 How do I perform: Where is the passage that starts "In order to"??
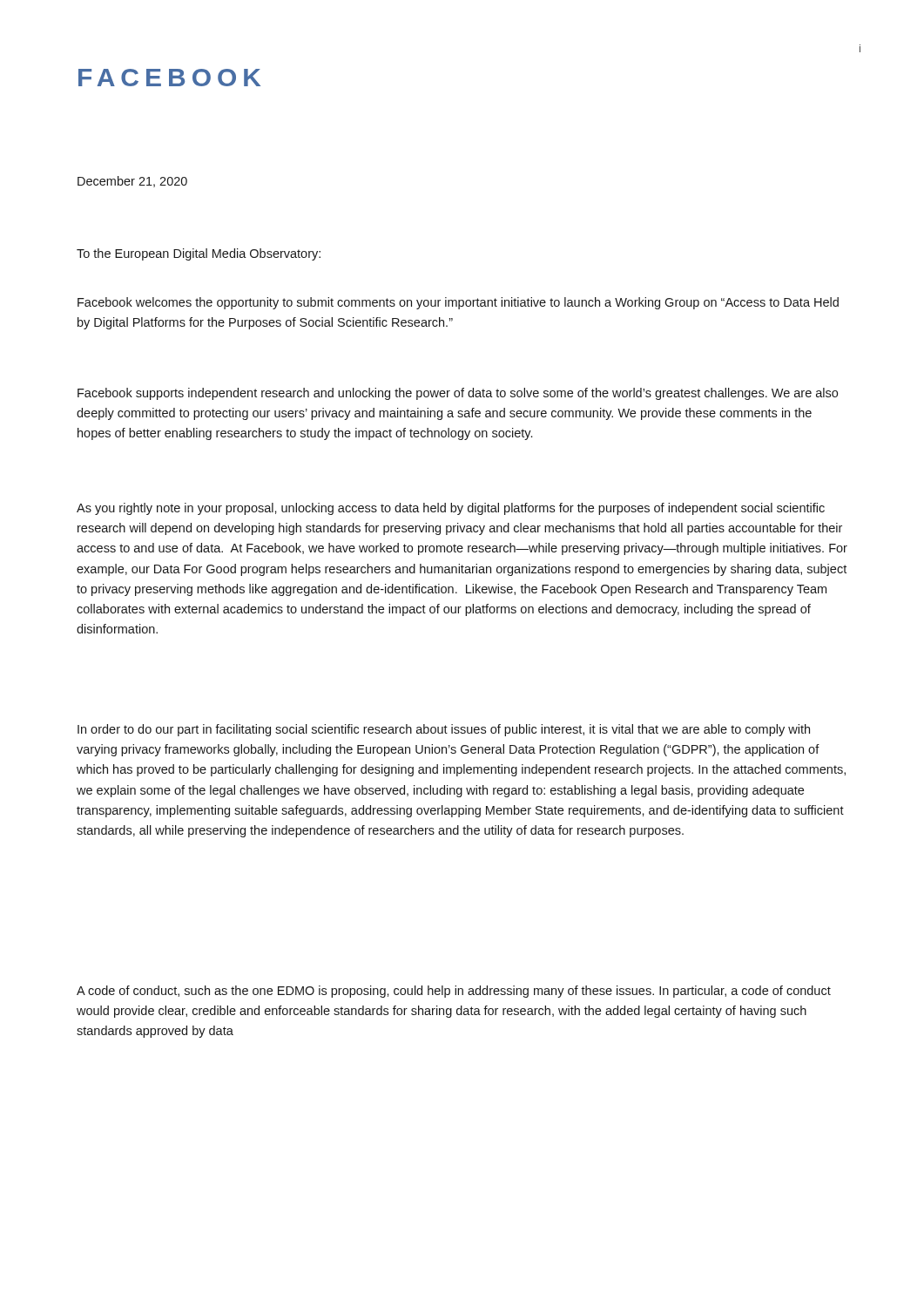click(x=462, y=780)
